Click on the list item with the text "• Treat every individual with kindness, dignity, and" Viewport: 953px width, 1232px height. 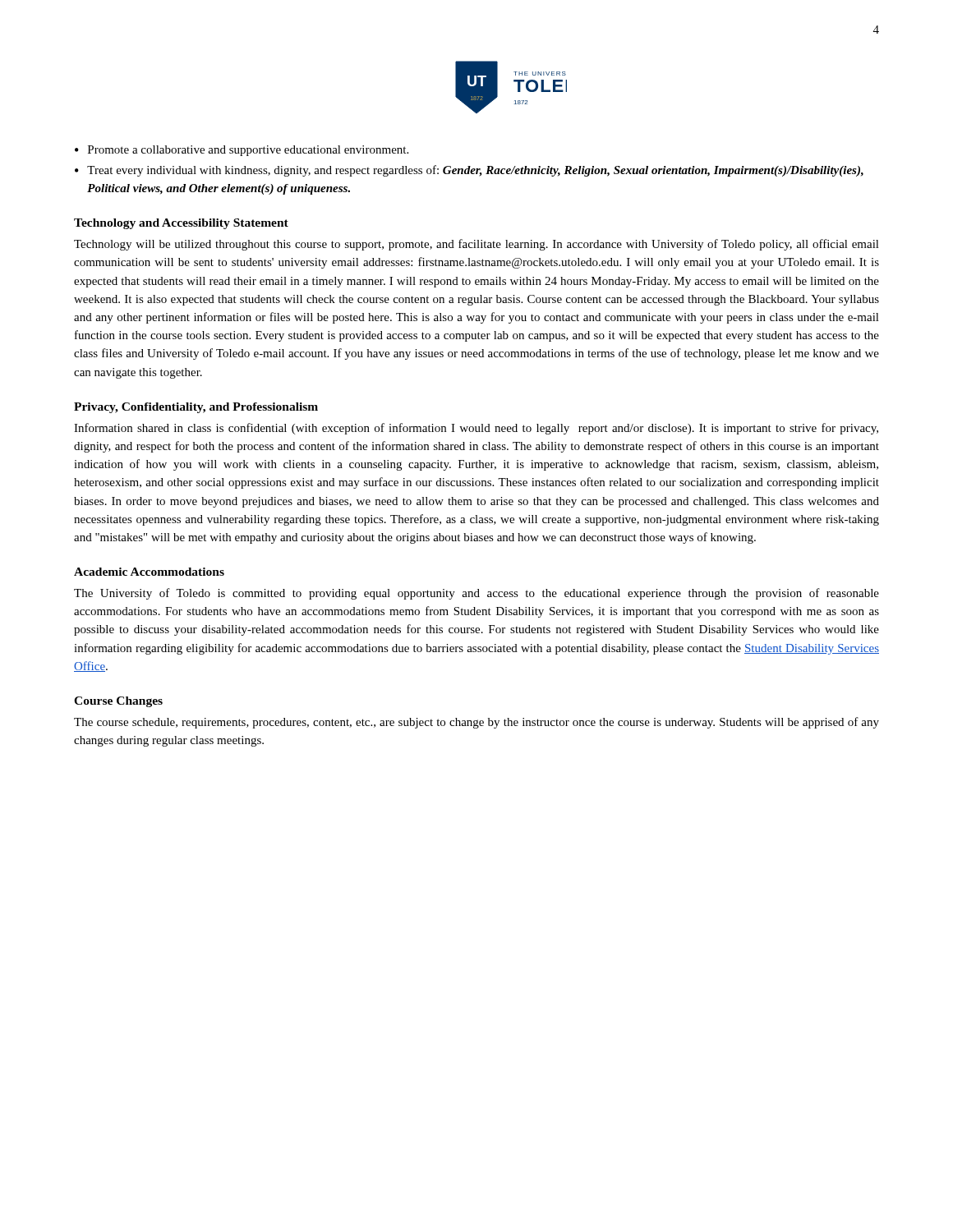[x=476, y=180]
